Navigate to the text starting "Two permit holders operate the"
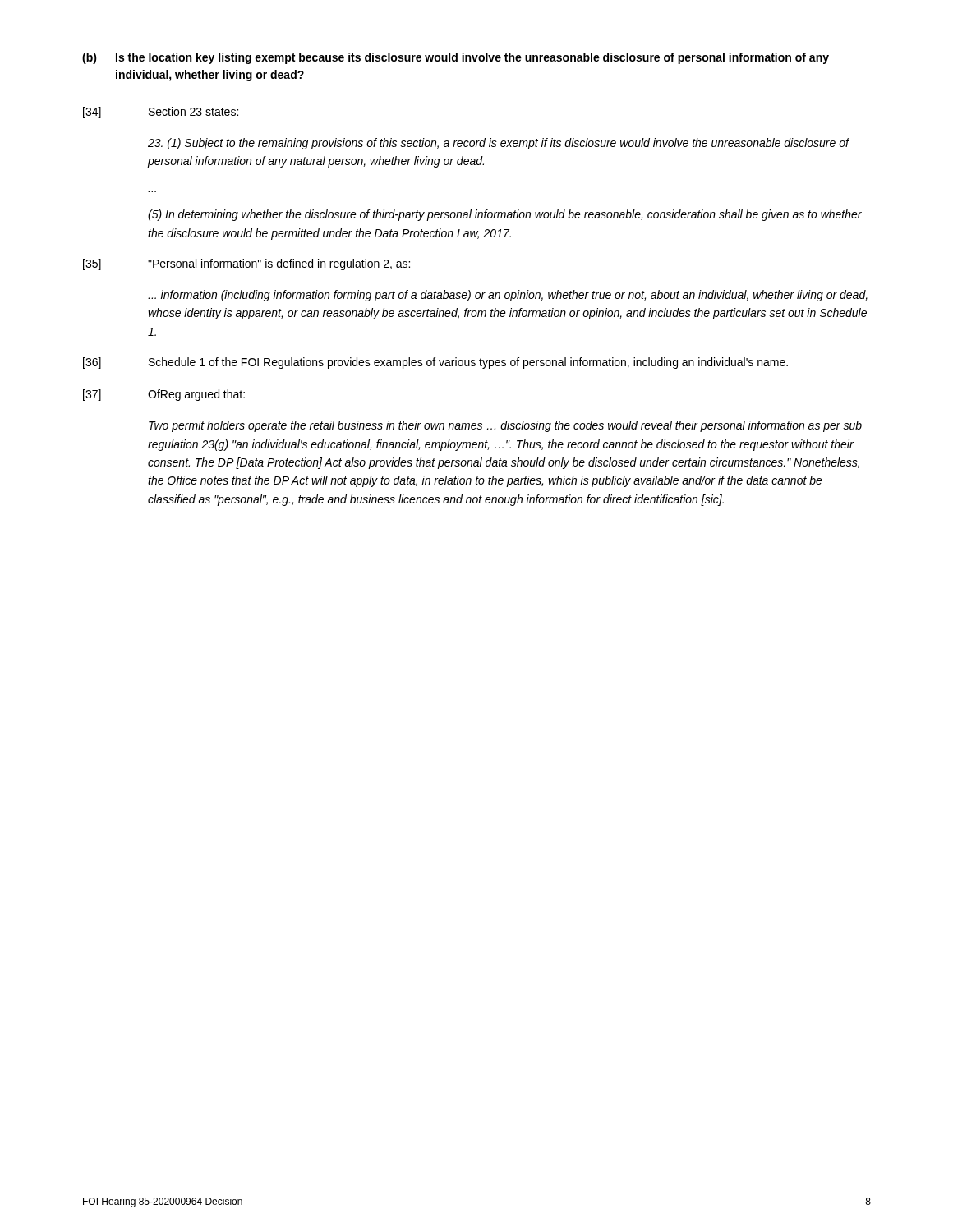Viewport: 953px width, 1232px height. click(x=509, y=462)
